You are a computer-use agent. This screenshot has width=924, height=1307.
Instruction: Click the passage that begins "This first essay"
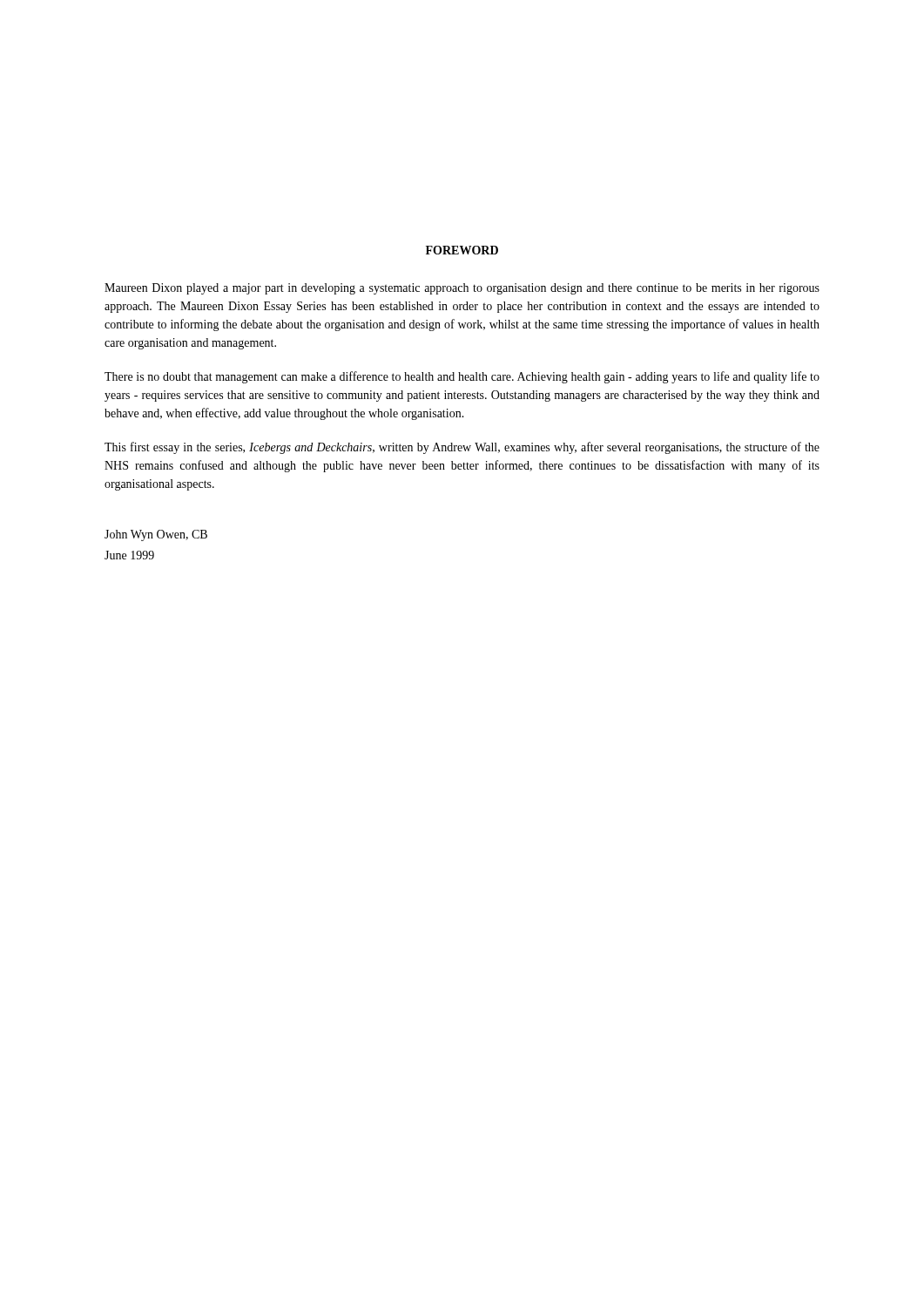coord(462,466)
